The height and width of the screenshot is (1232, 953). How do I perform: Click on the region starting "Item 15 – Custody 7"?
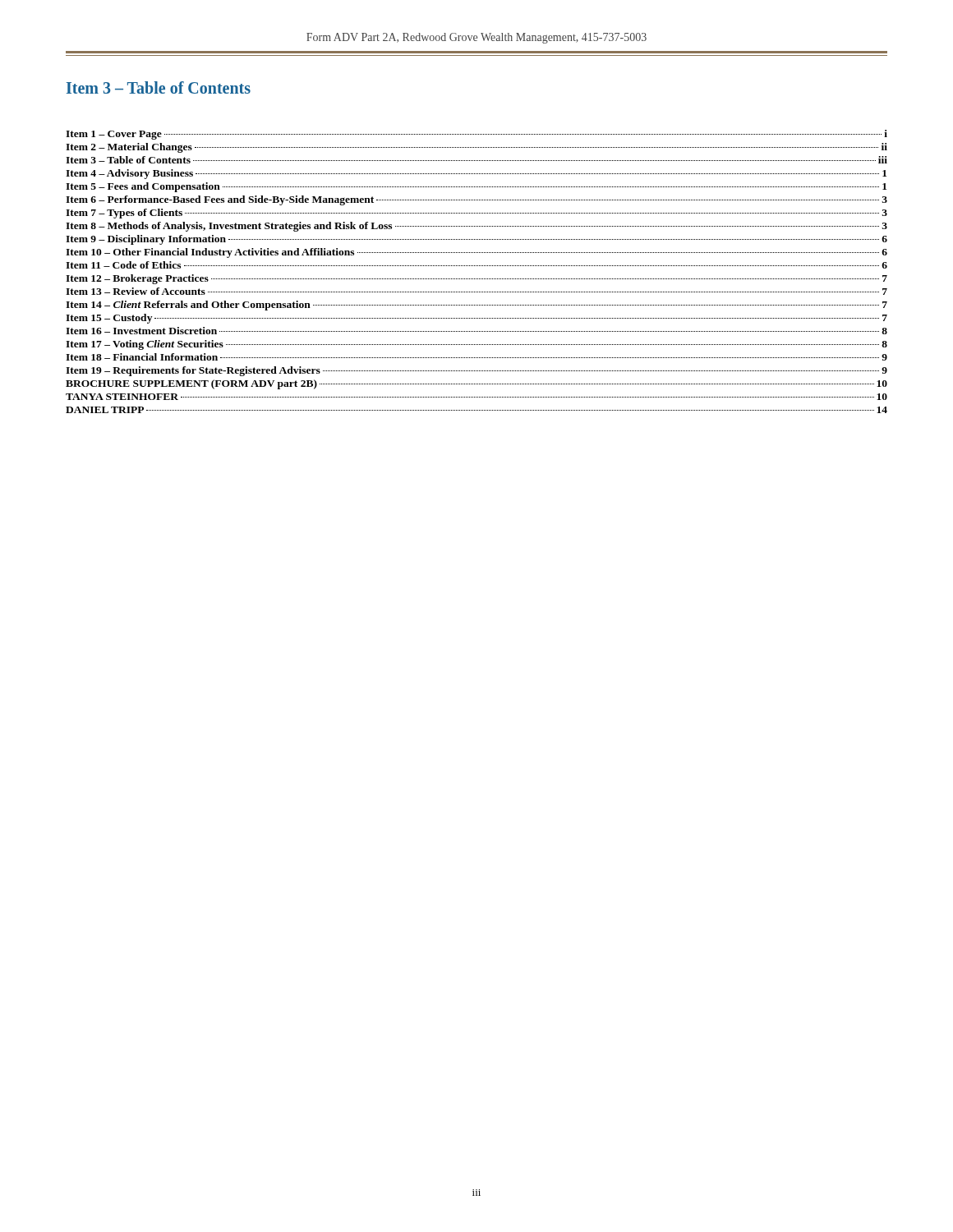click(476, 318)
